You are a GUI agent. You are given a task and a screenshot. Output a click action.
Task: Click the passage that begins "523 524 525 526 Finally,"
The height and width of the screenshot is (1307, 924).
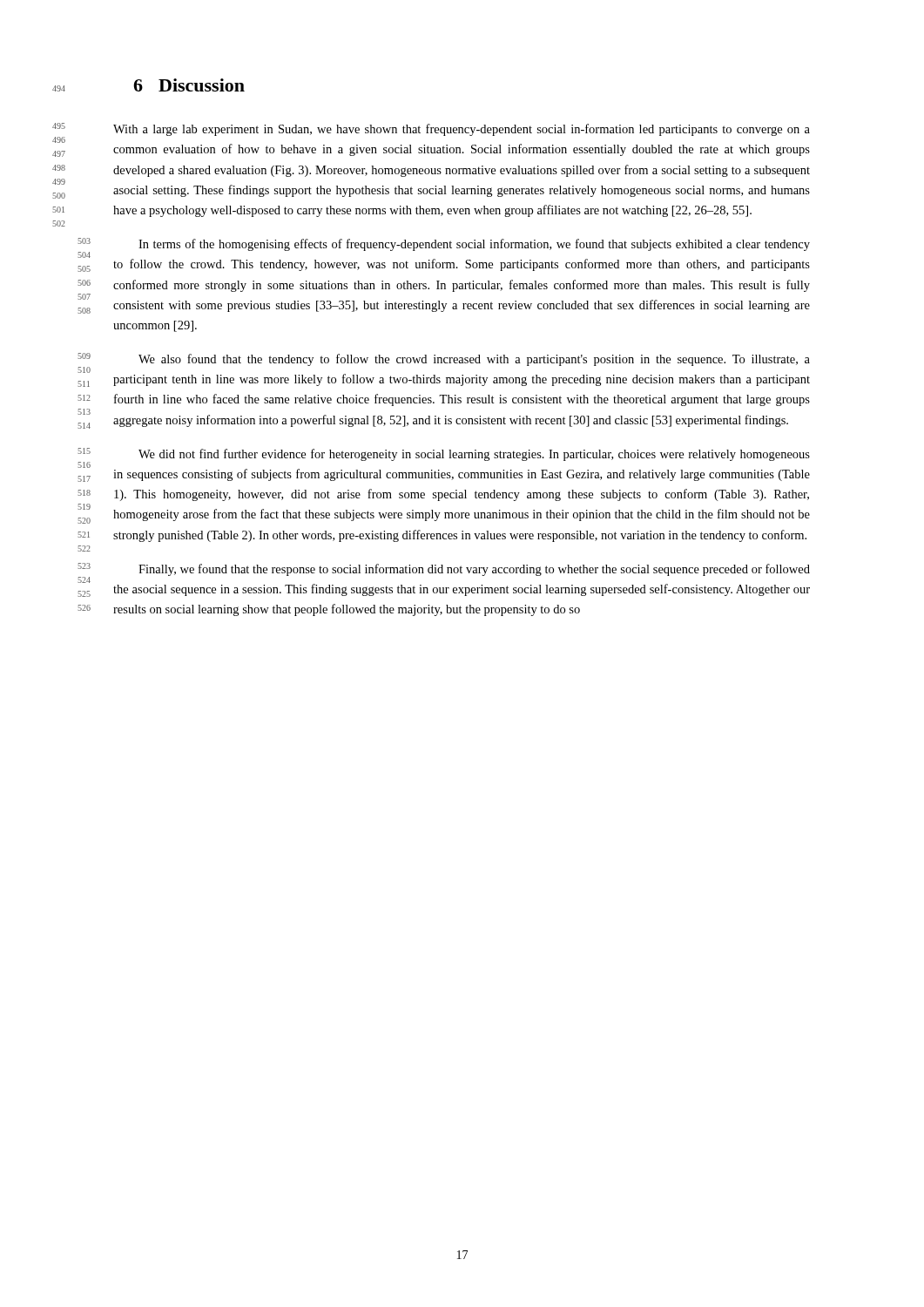(462, 588)
